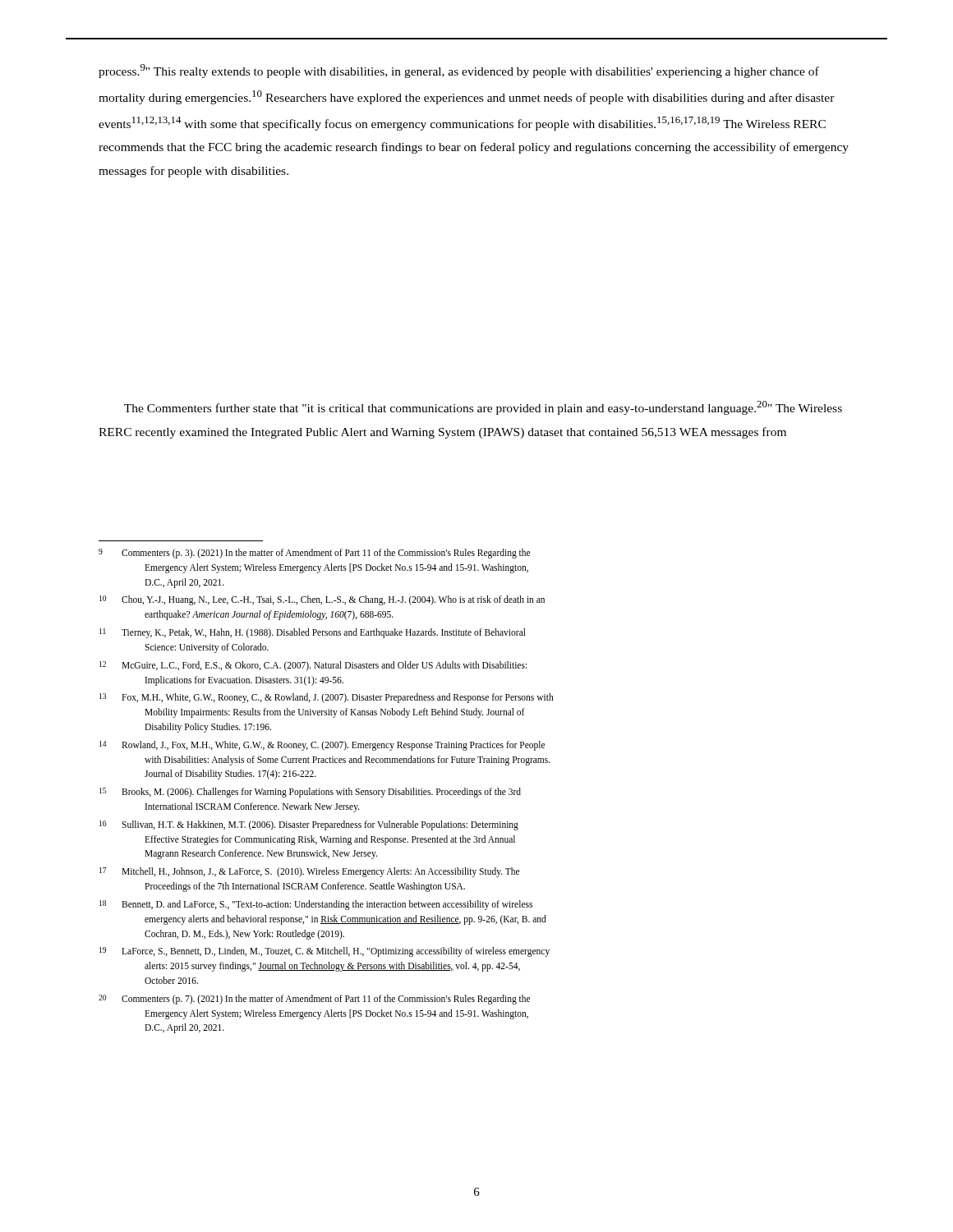The image size is (953, 1232).
Task: Click on the region starting "process.9" This realty extends to people with disabilities,"
Action: [474, 119]
